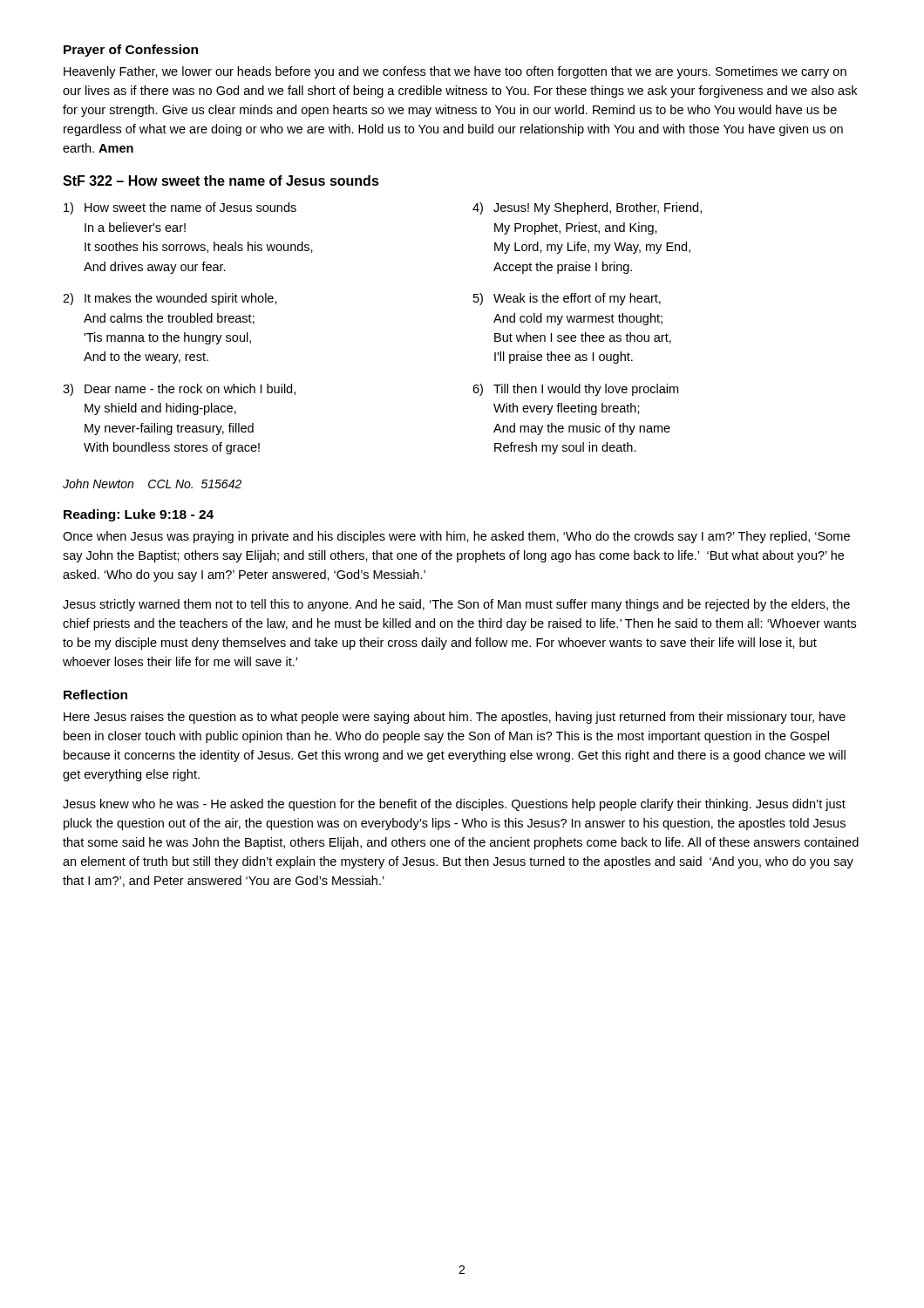The image size is (924, 1308).
Task: Navigate to the region starting "1) How sweet the name"
Action: [188, 237]
